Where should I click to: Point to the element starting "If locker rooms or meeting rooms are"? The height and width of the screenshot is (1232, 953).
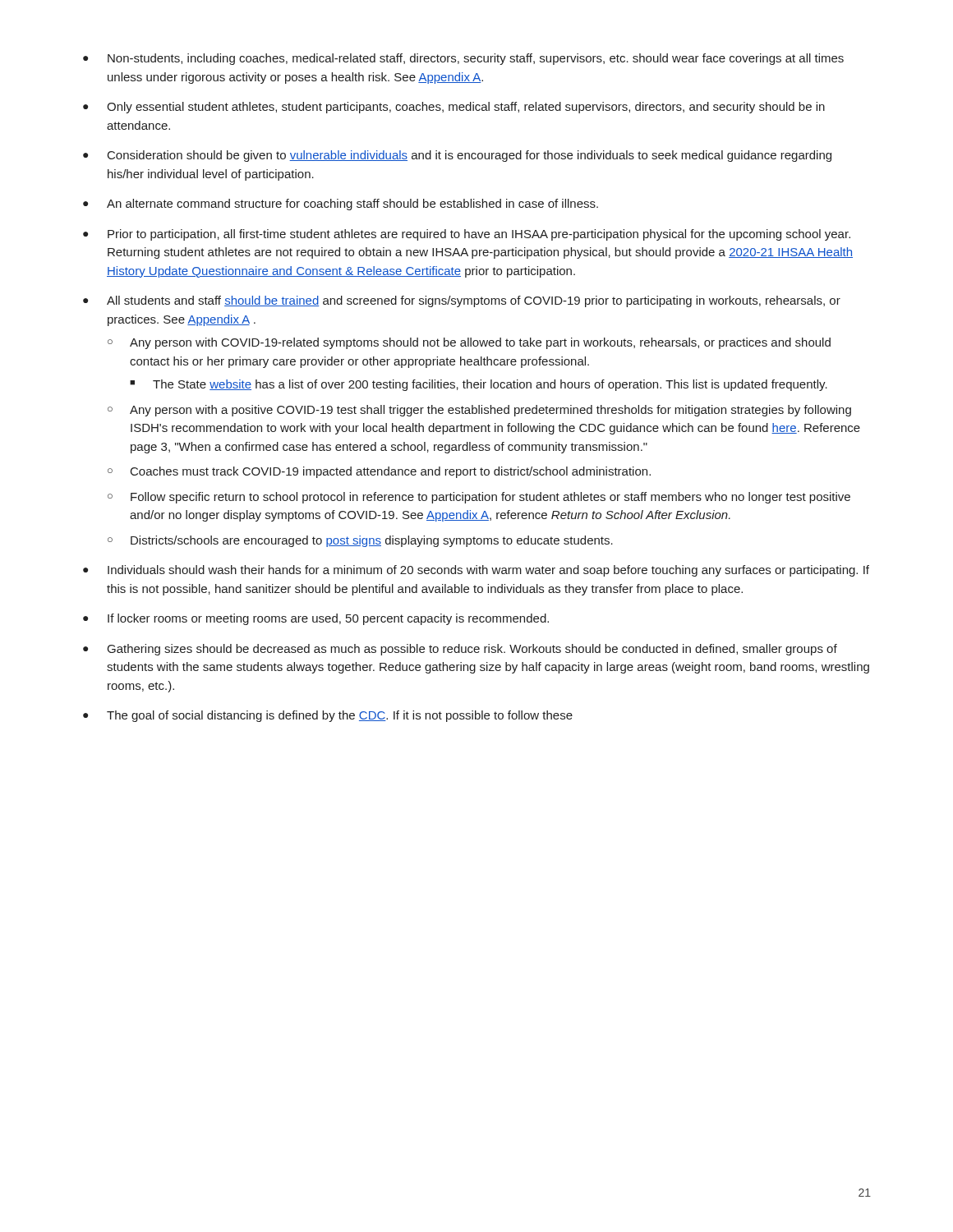tap(328, 618)
